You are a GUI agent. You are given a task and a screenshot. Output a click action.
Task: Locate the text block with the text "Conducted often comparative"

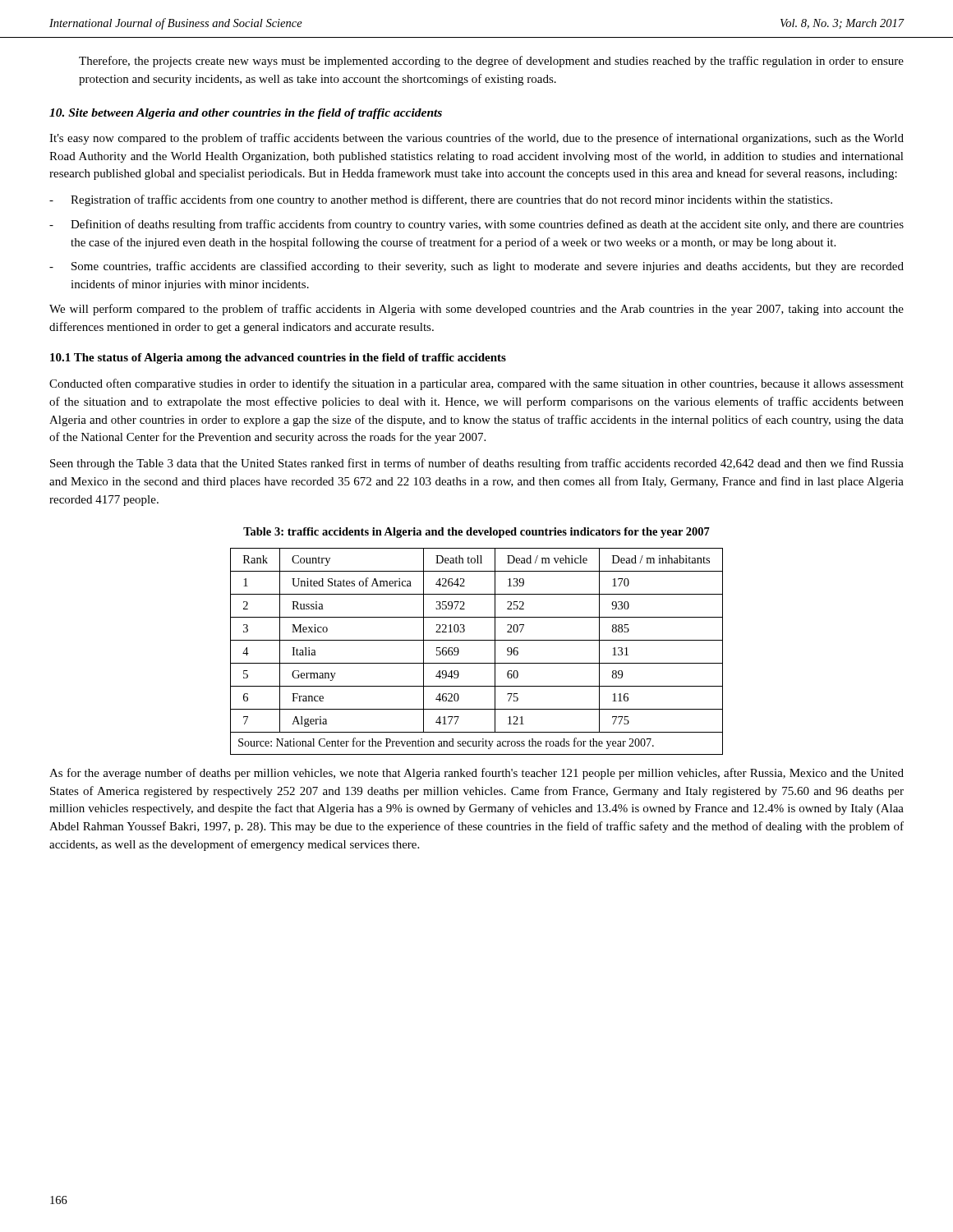pyautogui.click(x=476, y=411)
